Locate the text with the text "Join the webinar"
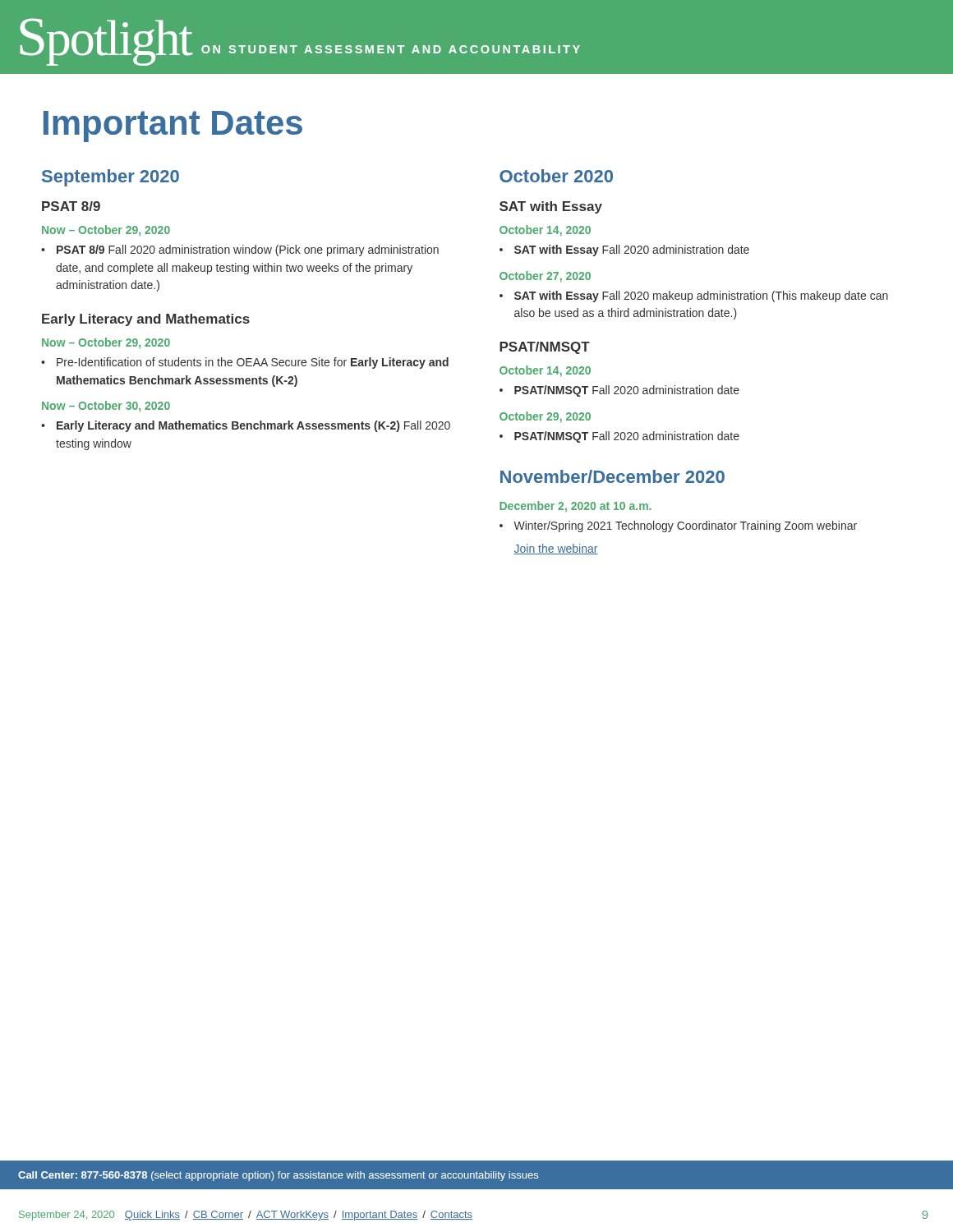Screen dimensions: 1232x953 (x=556, y=549)
